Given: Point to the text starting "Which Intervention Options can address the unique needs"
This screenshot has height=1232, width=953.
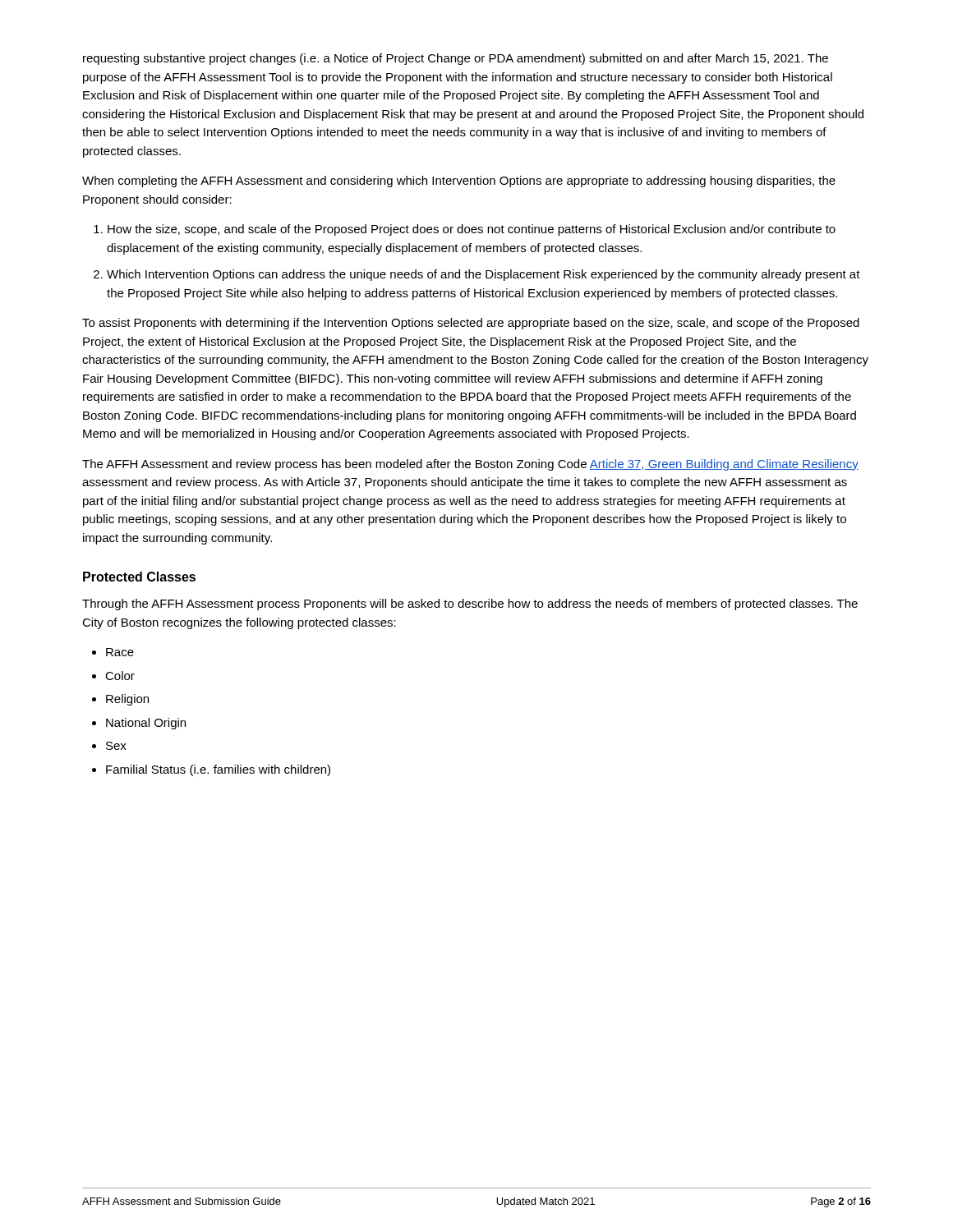Looking at the screenshot, I should 483,283.
